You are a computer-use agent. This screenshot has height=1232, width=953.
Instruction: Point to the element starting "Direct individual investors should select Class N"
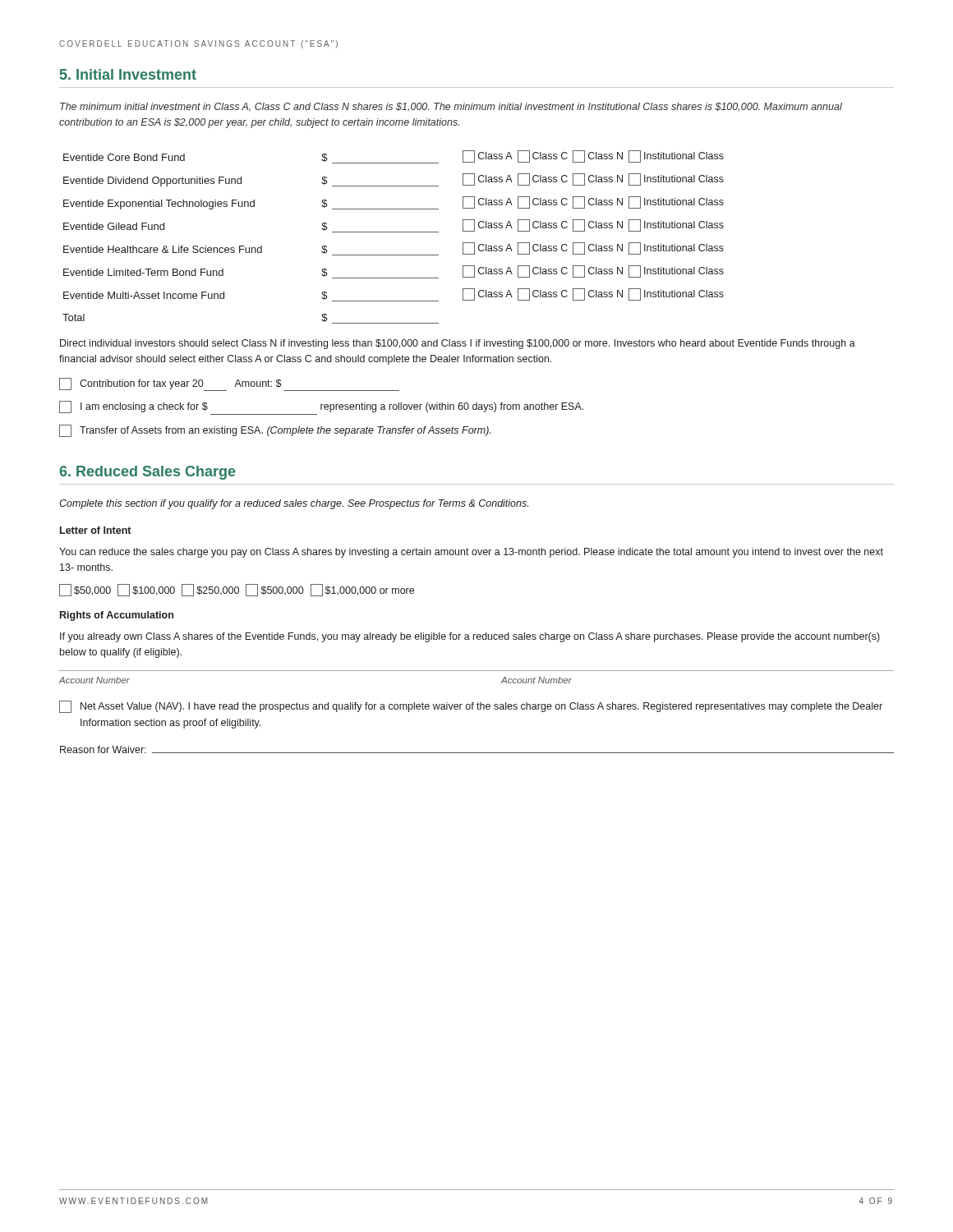(x=457, y=351)
